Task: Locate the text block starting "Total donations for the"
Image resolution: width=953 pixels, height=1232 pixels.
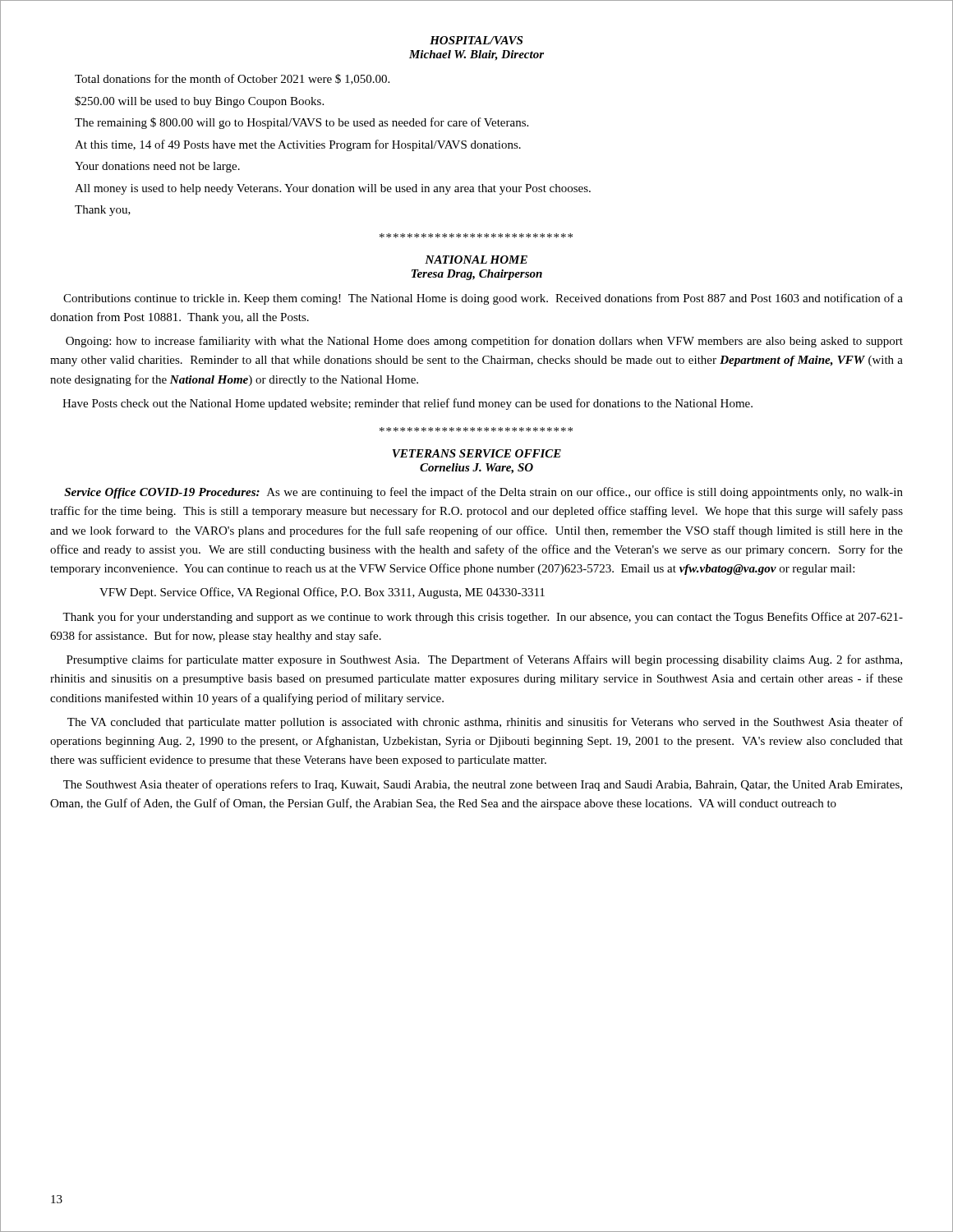Action: pos(489,144)
